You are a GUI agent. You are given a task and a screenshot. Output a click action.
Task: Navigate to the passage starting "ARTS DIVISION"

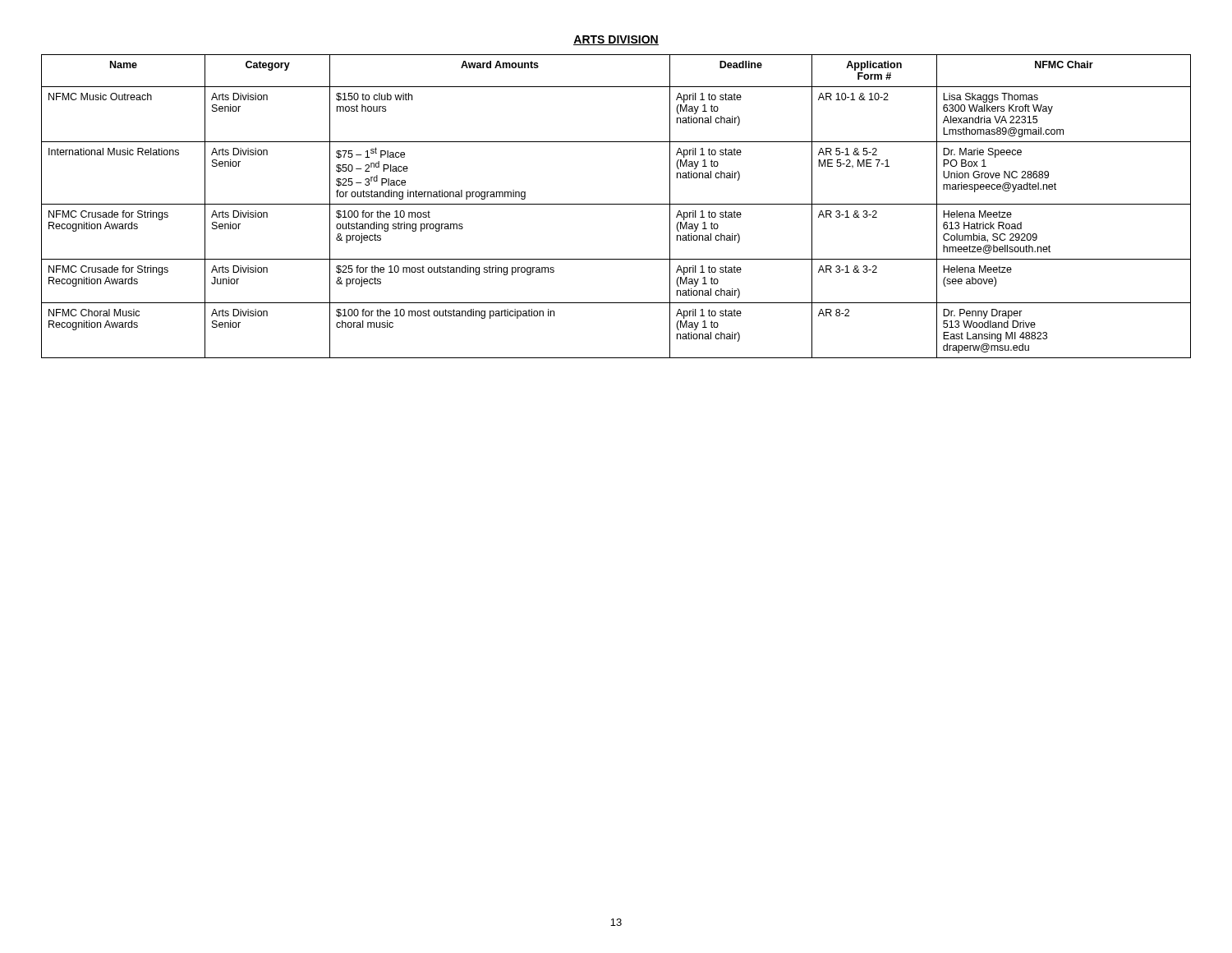[x=616, y=39]
